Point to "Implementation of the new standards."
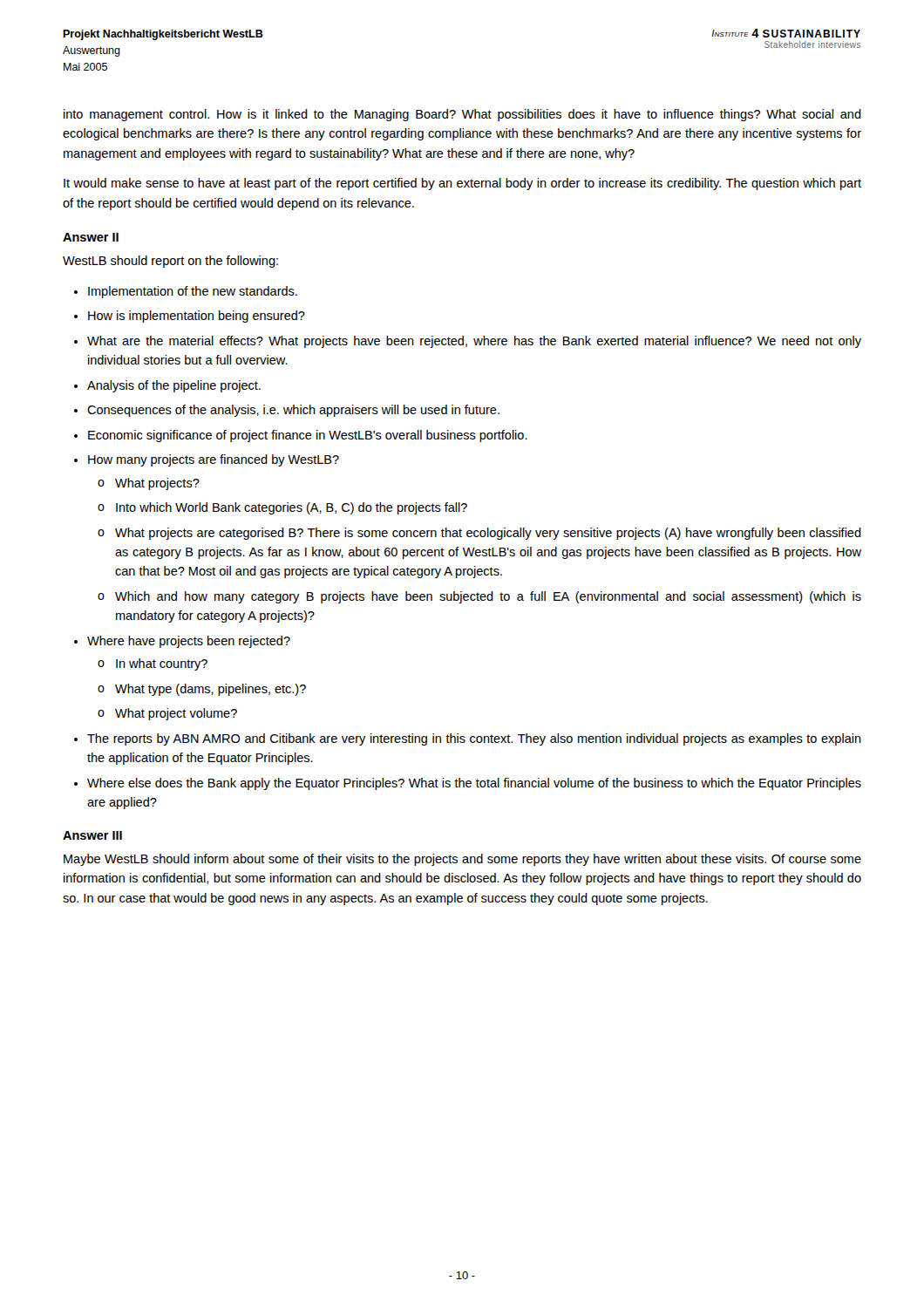Image resolution: width=924 pixels, height=1308 pixels. click(193, 291)
